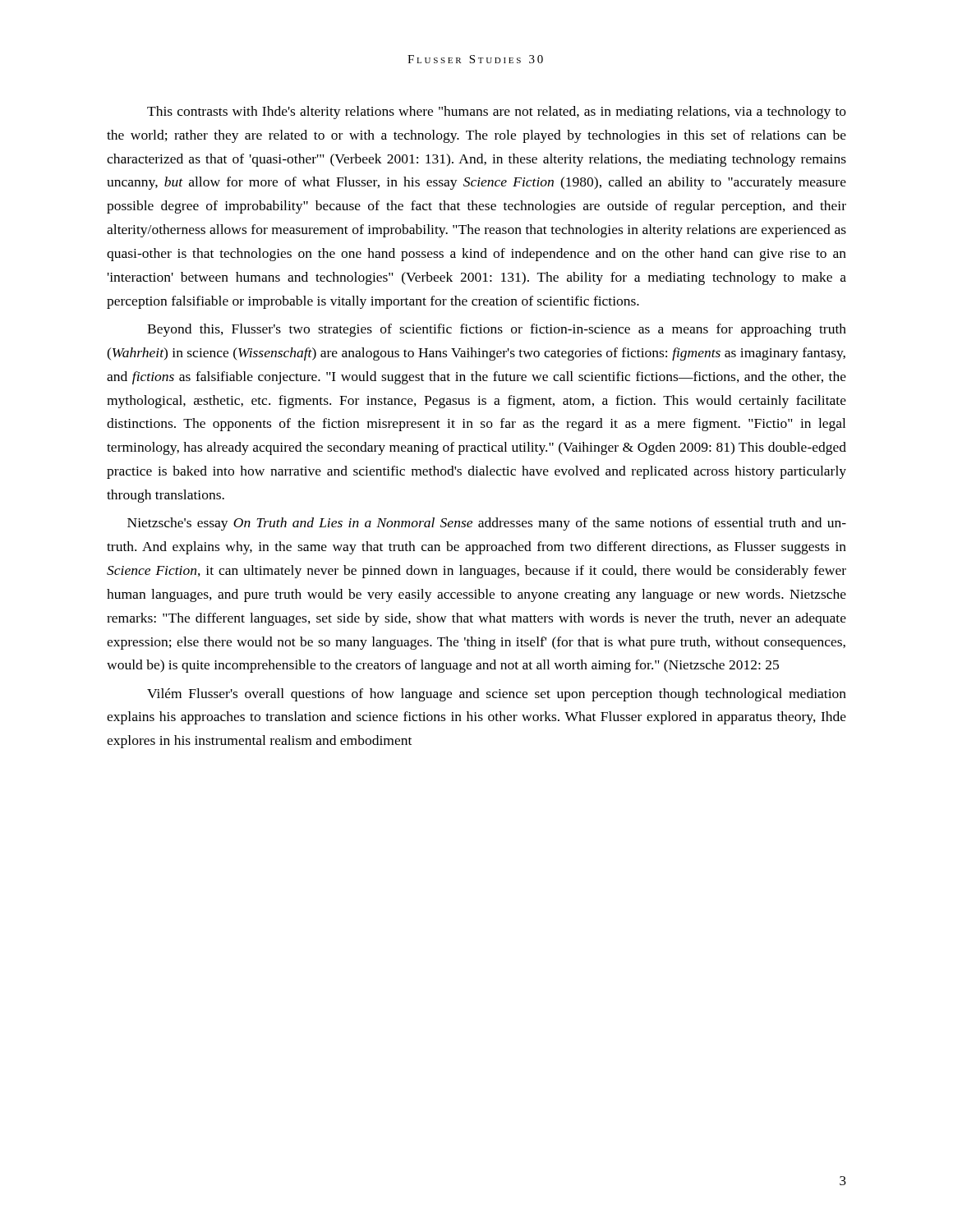Click the passage that begins "Vilém Flusser's overall questions of how language and"

click(476, 717)
